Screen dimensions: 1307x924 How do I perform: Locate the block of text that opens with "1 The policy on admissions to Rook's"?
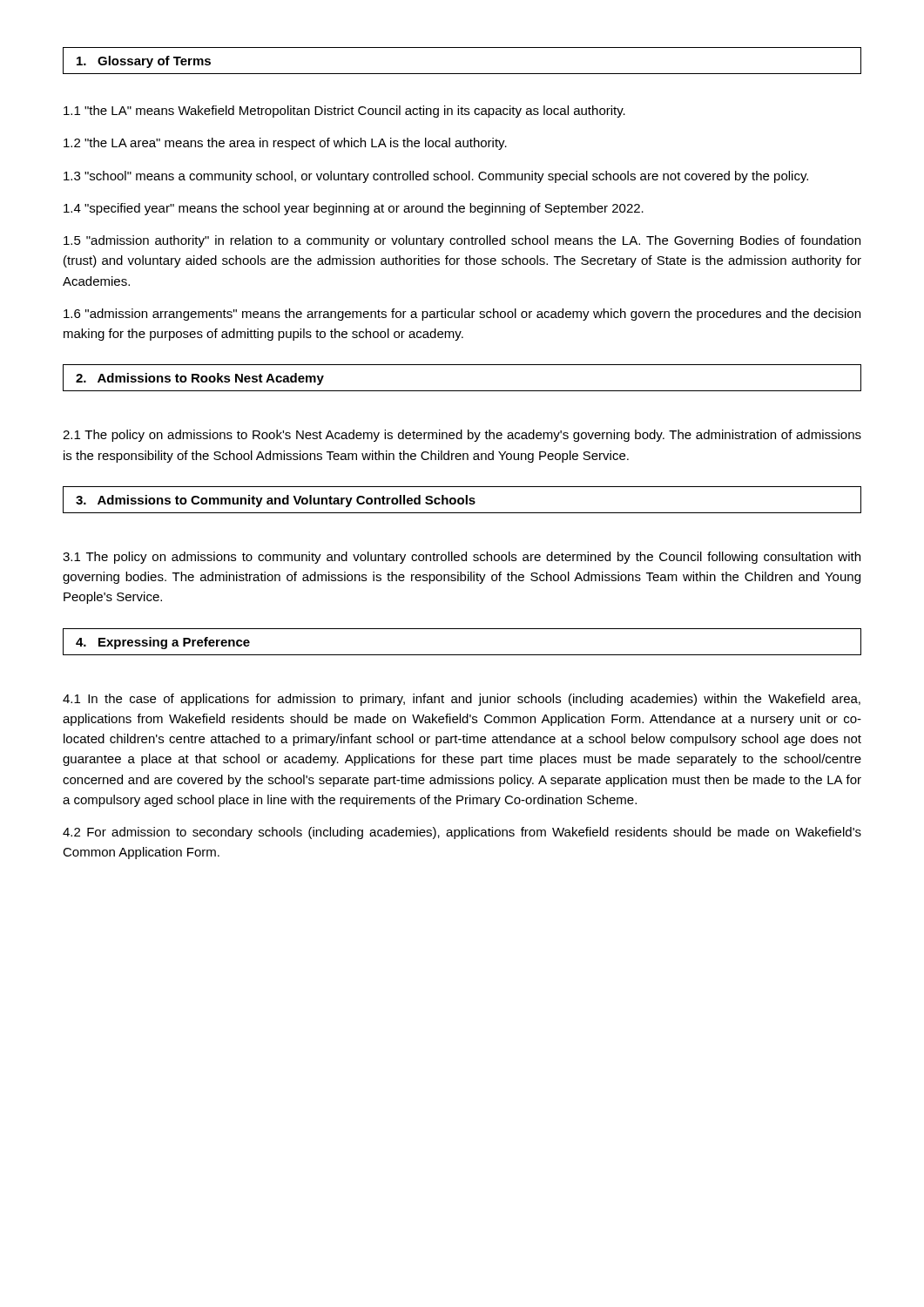click(462, 445)
